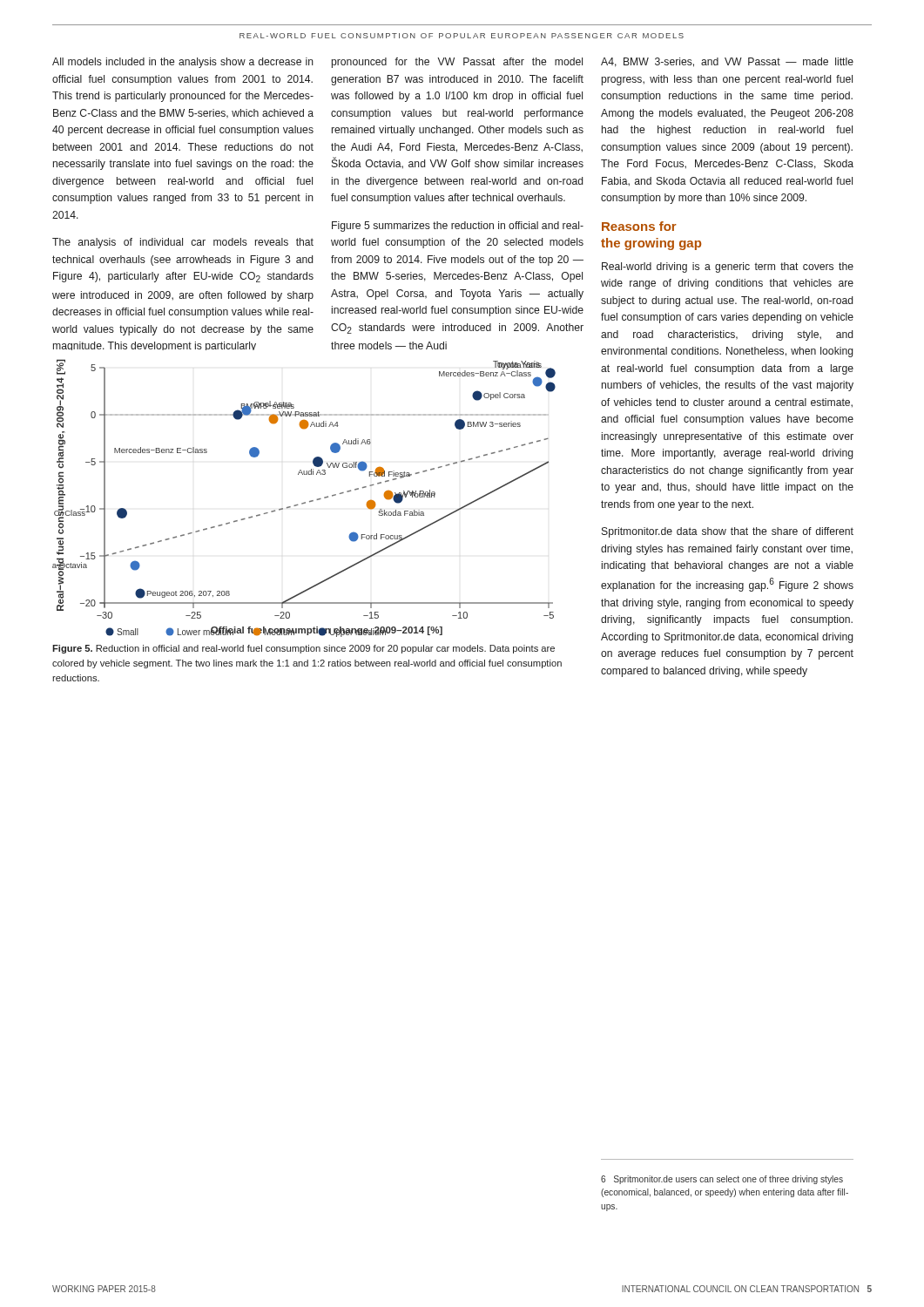924x1307 pixels.
Task: Locate the scatter plot
Action: 318,494
